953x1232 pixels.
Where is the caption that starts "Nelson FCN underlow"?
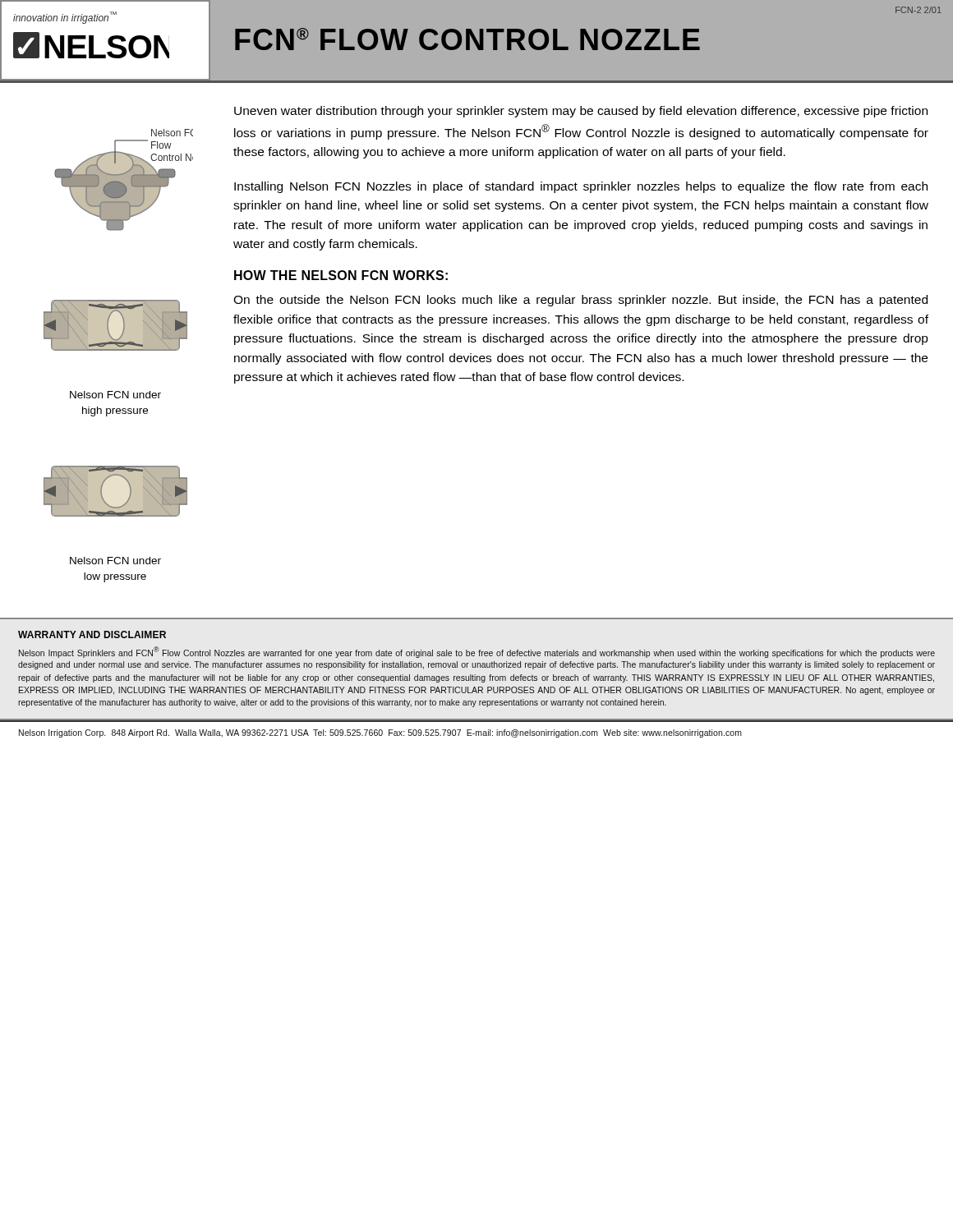(115, 568)
